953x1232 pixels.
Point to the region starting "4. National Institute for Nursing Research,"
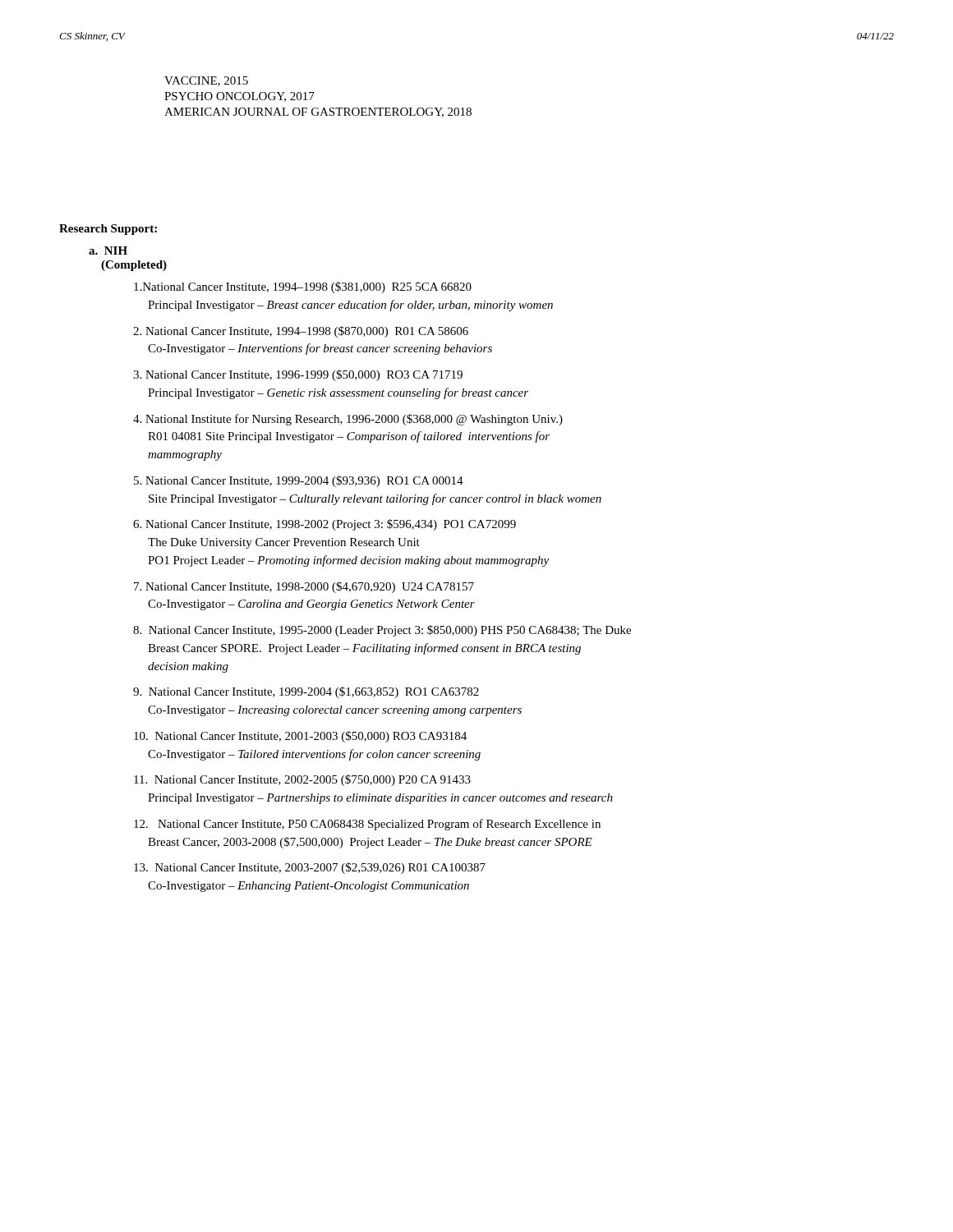click(513, 437)
